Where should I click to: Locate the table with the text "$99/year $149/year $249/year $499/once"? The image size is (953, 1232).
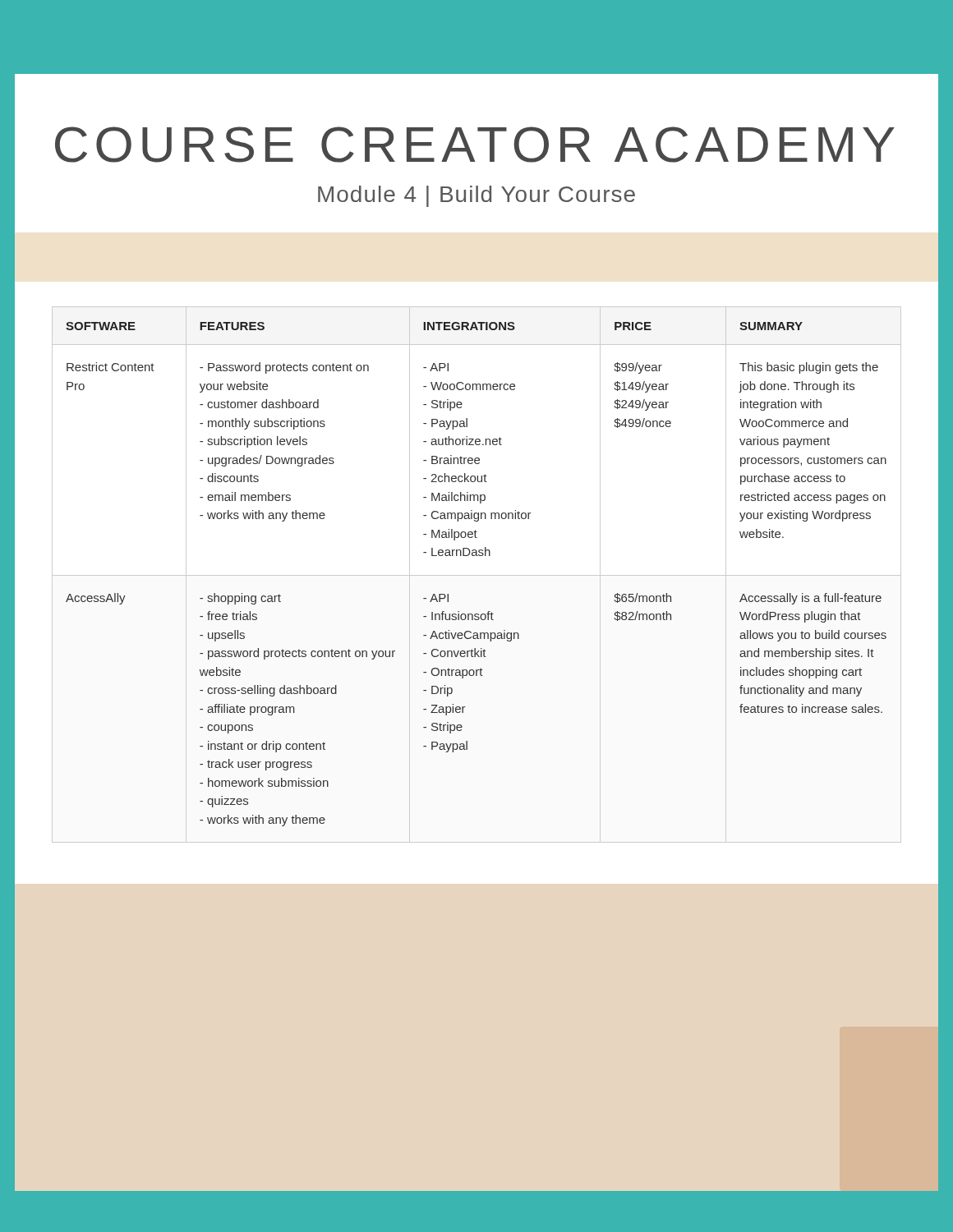coord(476,575)
